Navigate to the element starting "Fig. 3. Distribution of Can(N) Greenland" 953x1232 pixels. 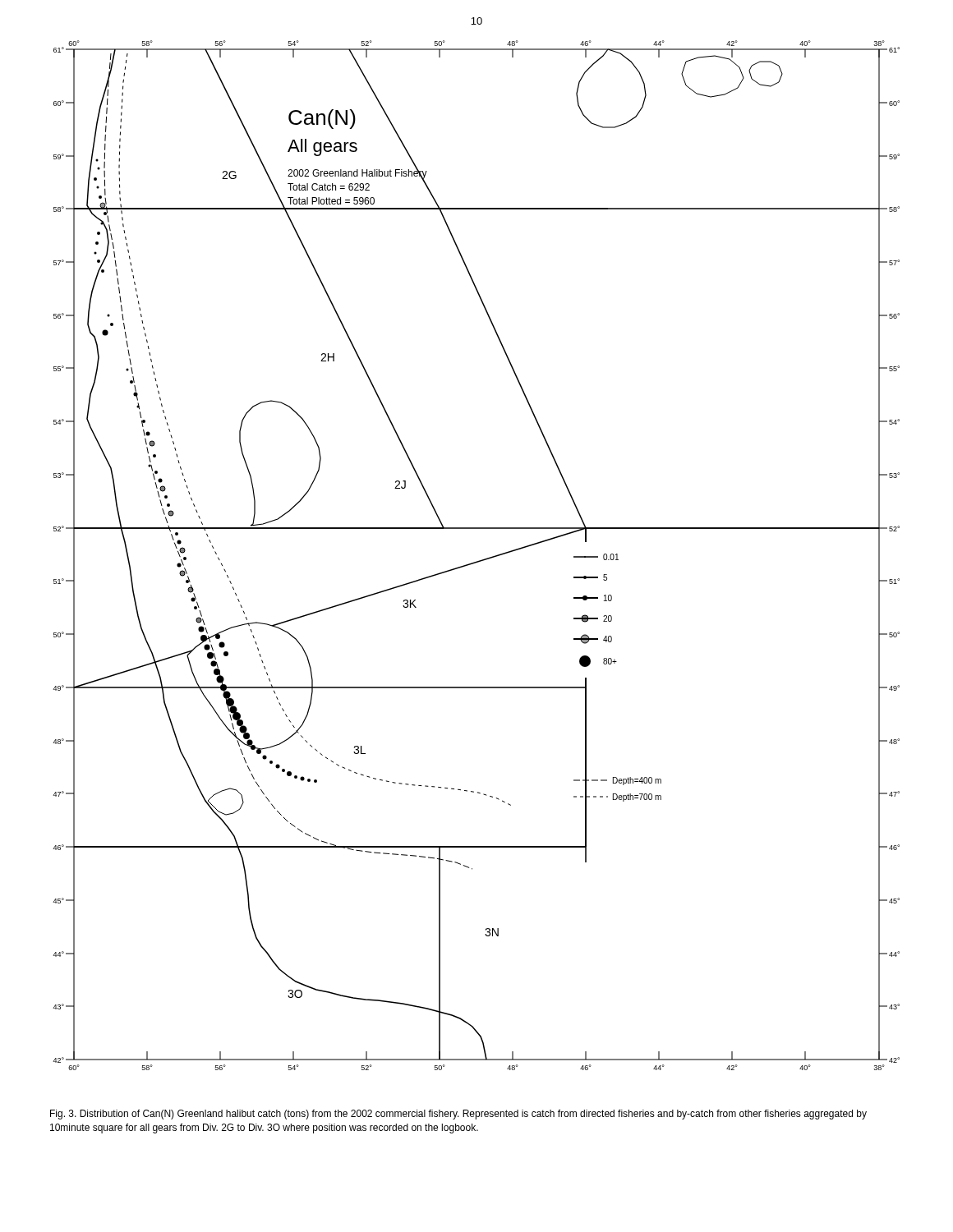pos(458,1121)
